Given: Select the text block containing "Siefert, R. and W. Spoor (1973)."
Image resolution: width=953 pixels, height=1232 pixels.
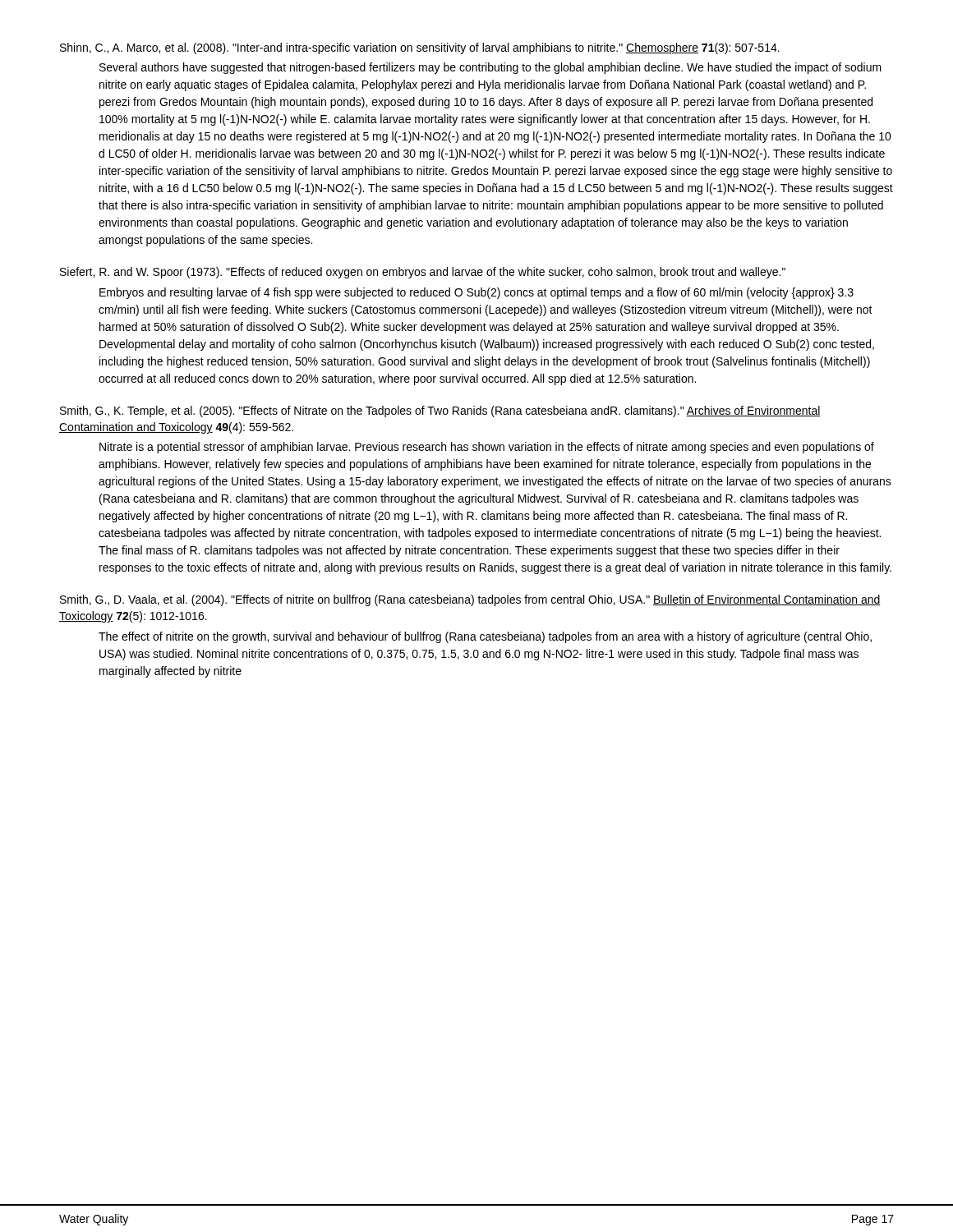Looking at the screenshot, I should [x=422, y=272].
